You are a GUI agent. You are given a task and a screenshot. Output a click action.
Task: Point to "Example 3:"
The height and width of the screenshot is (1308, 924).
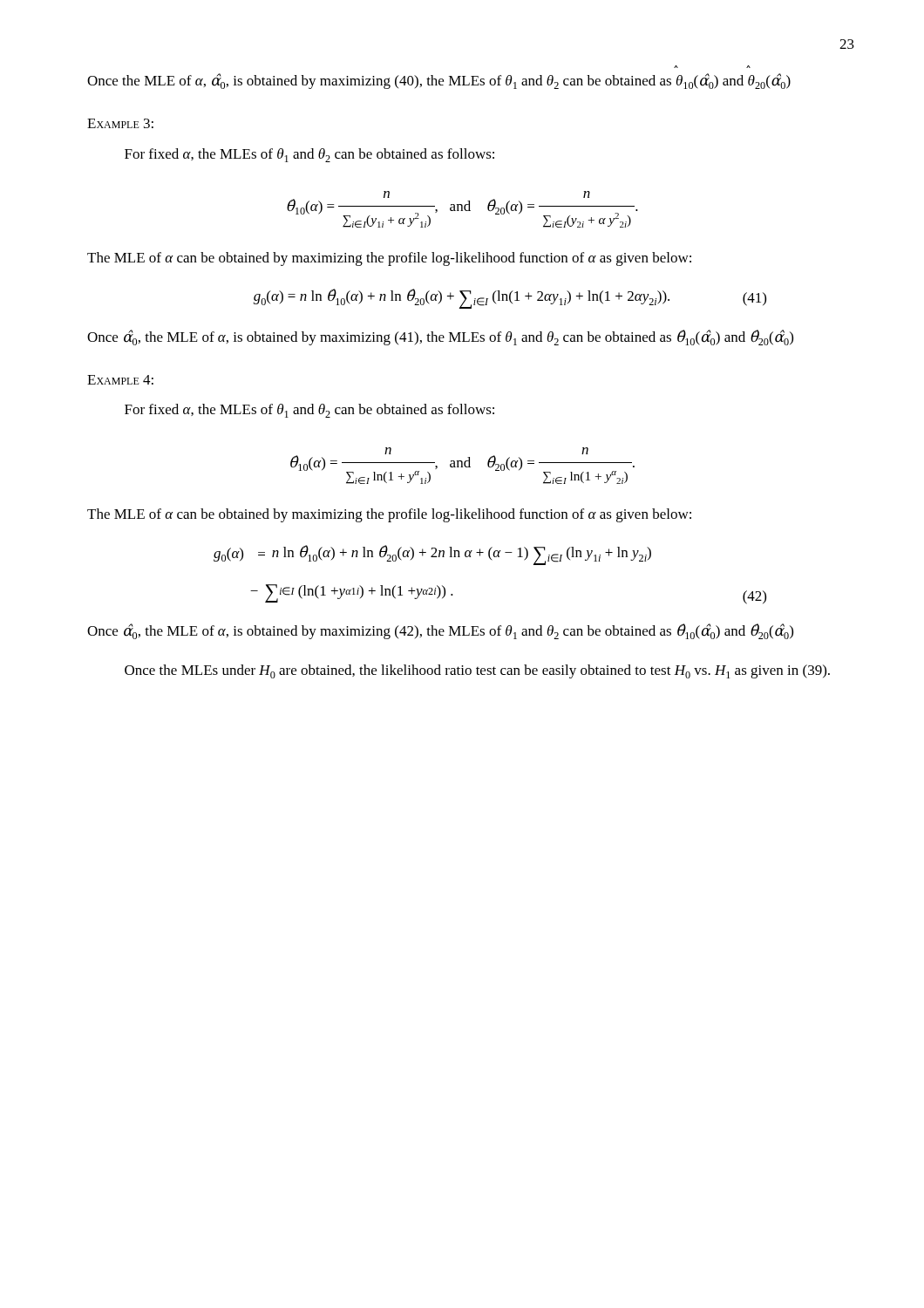[x=121, y=123]
